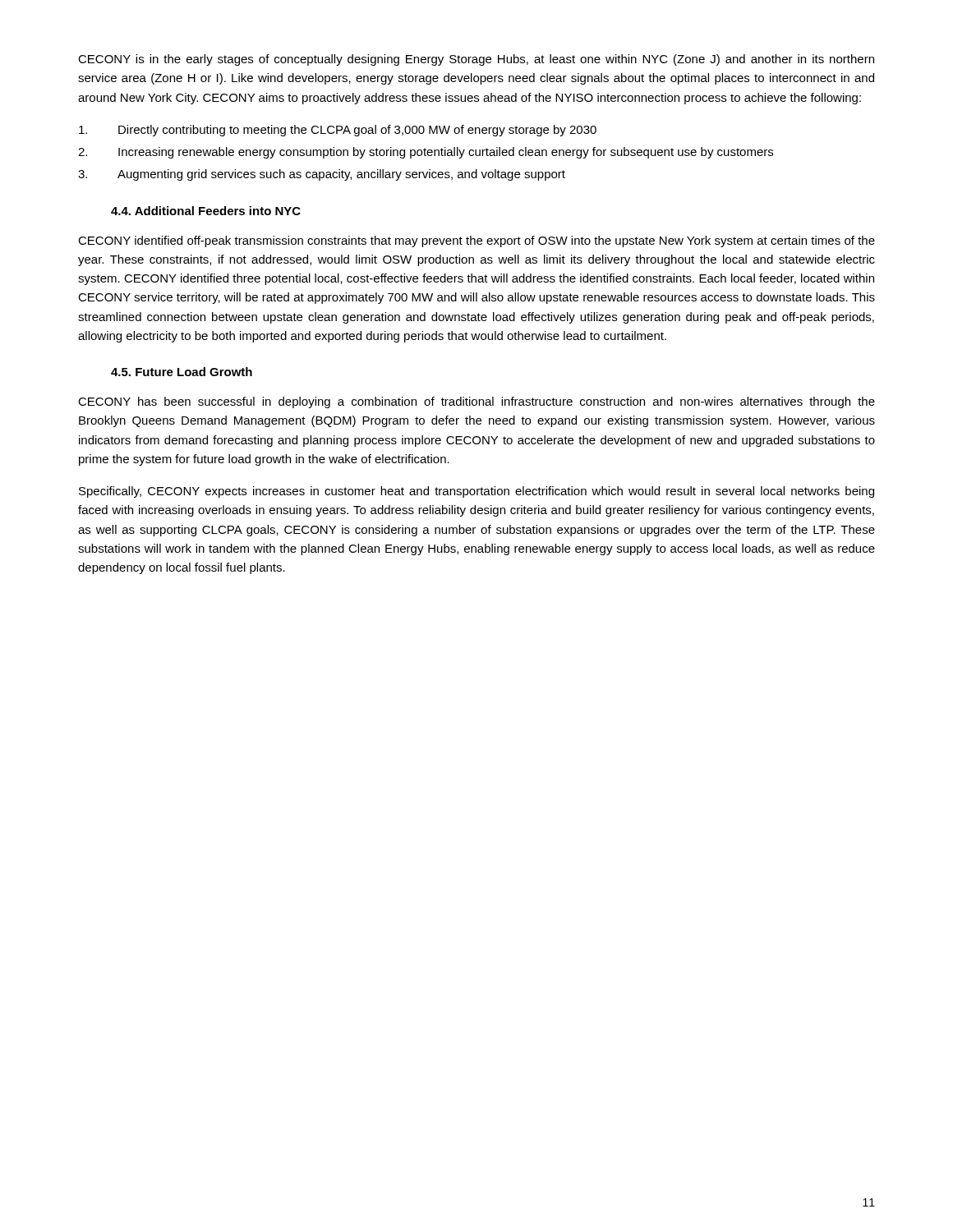Screen dimensions: 1232x953
Task: Locate the text "4.5. Future Load Growth"
Action: point(182,372)
